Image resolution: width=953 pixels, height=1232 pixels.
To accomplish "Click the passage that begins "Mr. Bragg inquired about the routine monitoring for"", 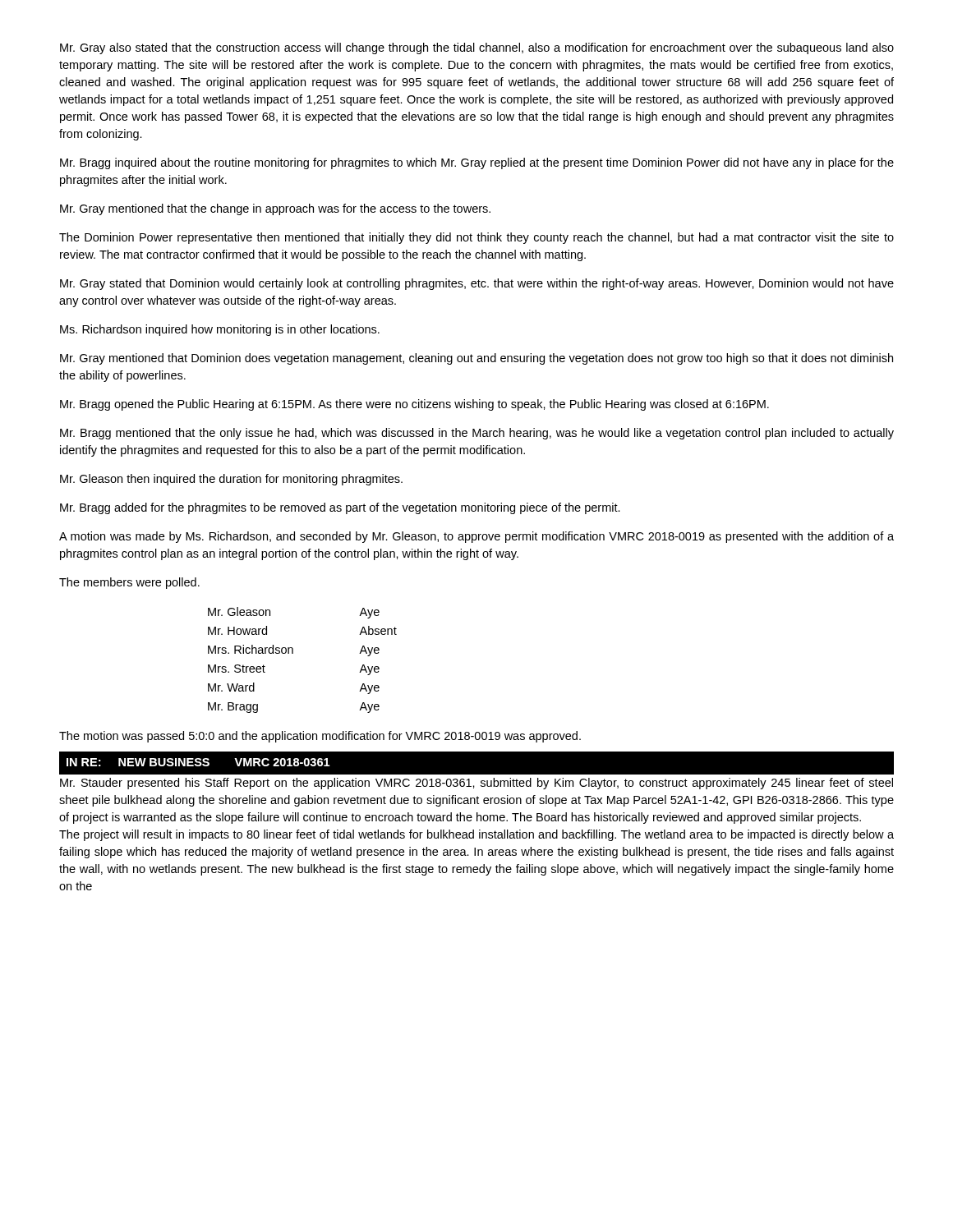I will click(x=476, y=171).
